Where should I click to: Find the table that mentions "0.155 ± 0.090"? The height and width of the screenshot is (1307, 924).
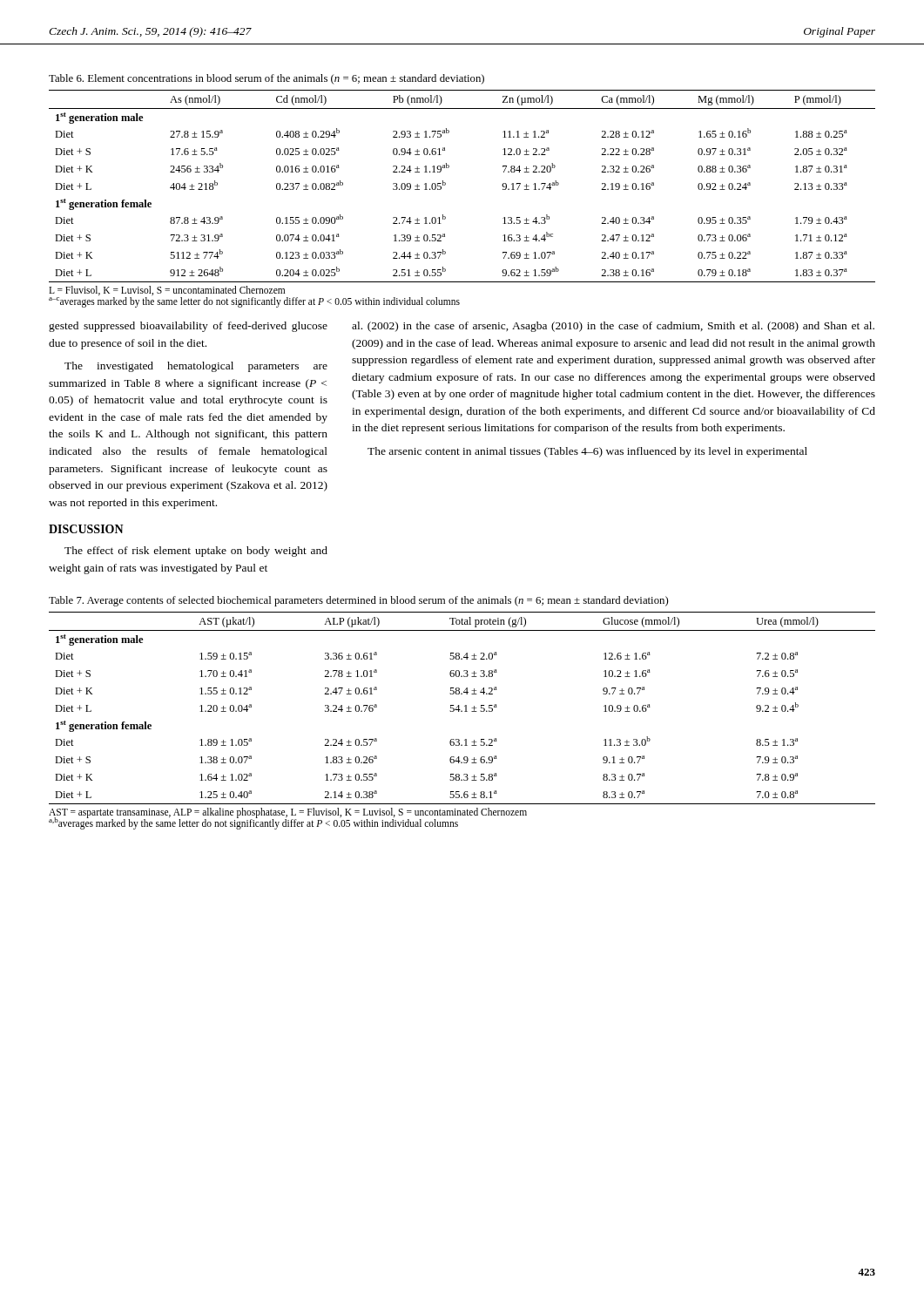click(462, 186)
